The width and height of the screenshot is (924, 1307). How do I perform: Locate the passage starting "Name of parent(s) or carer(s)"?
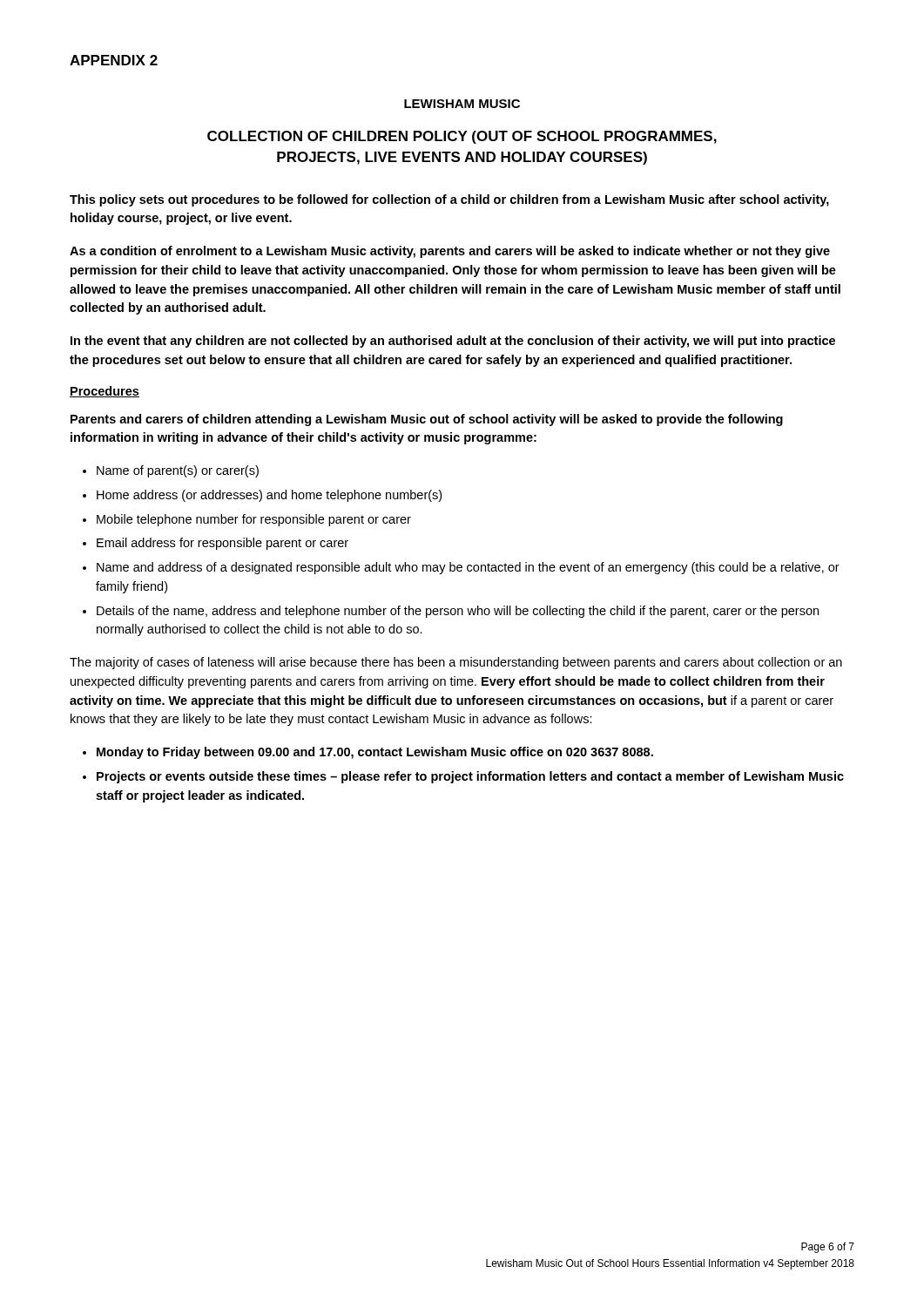(x=178, y=471)
